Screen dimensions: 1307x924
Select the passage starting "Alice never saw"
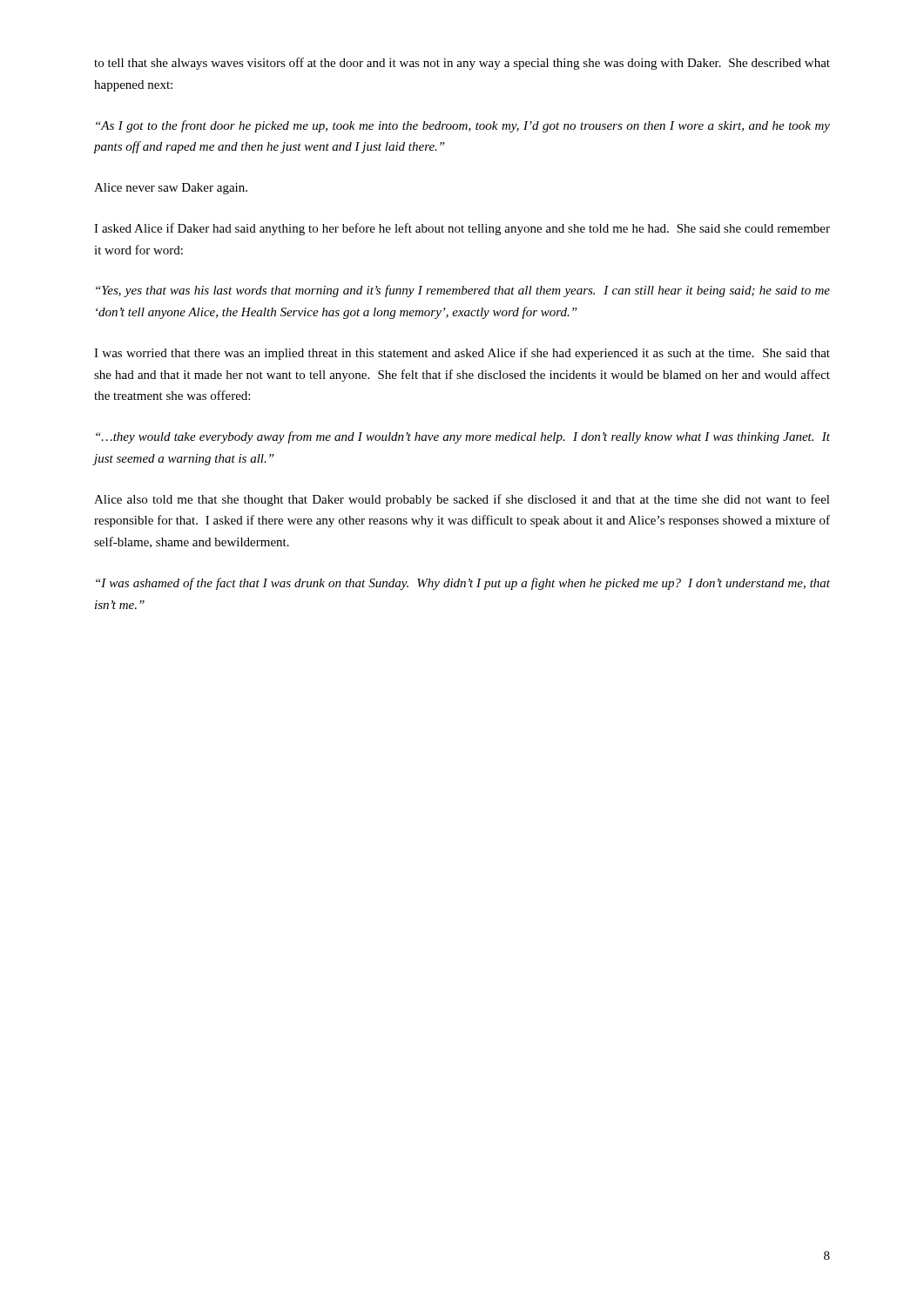tap(171, 187)
